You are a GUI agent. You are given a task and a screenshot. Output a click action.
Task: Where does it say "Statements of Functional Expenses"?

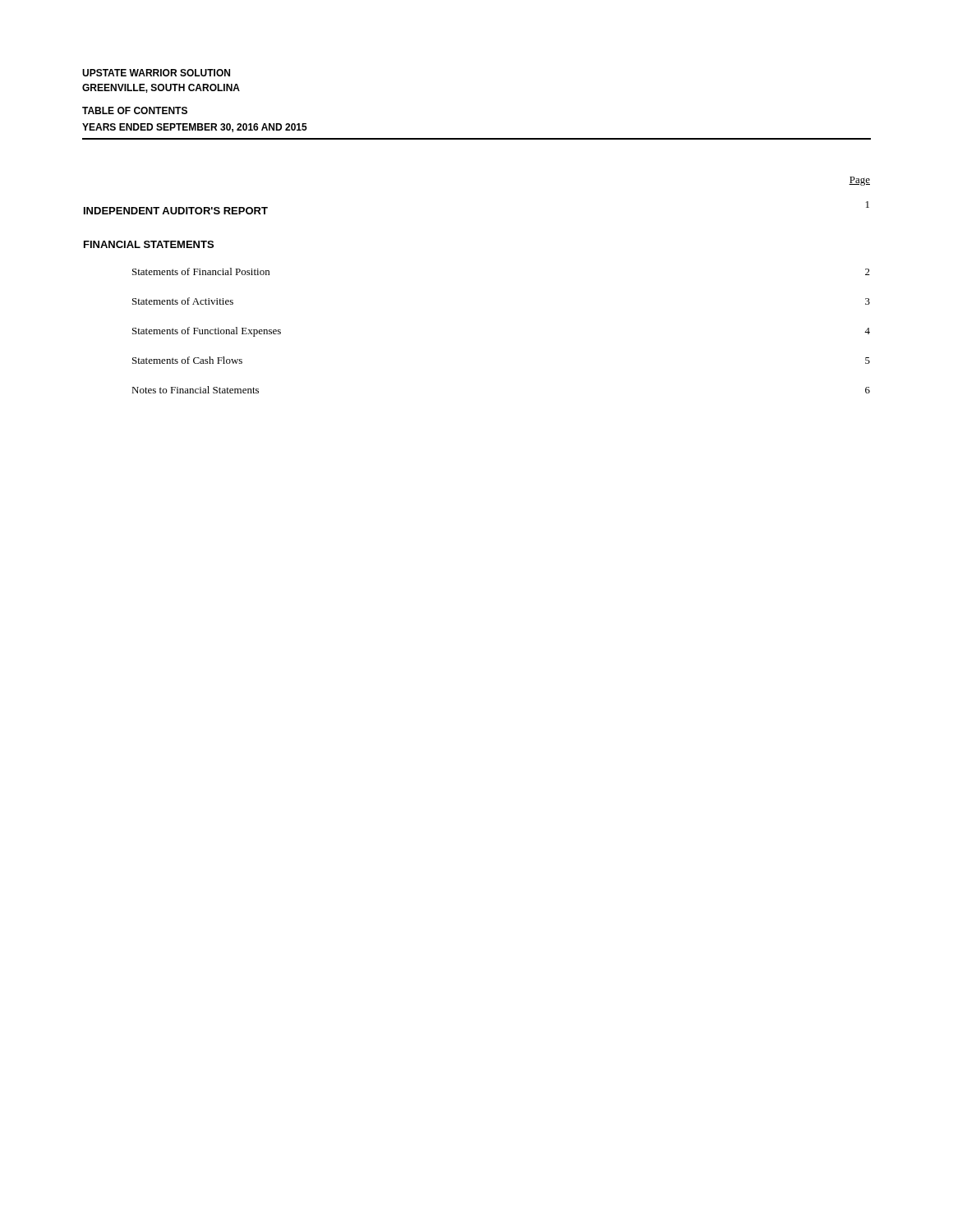click(x=206, y=331)
